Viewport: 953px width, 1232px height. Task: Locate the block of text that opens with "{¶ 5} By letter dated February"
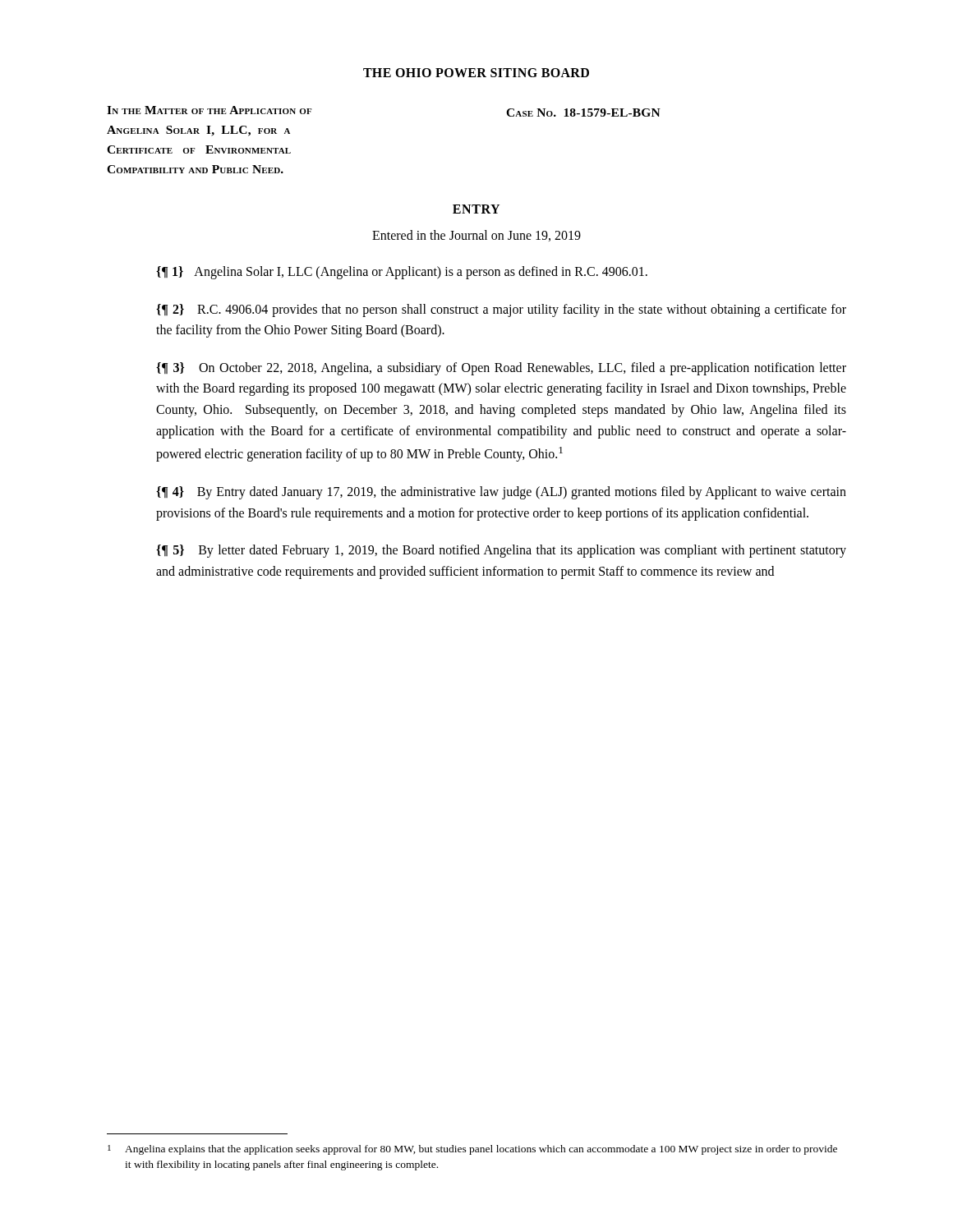(501, 561)
